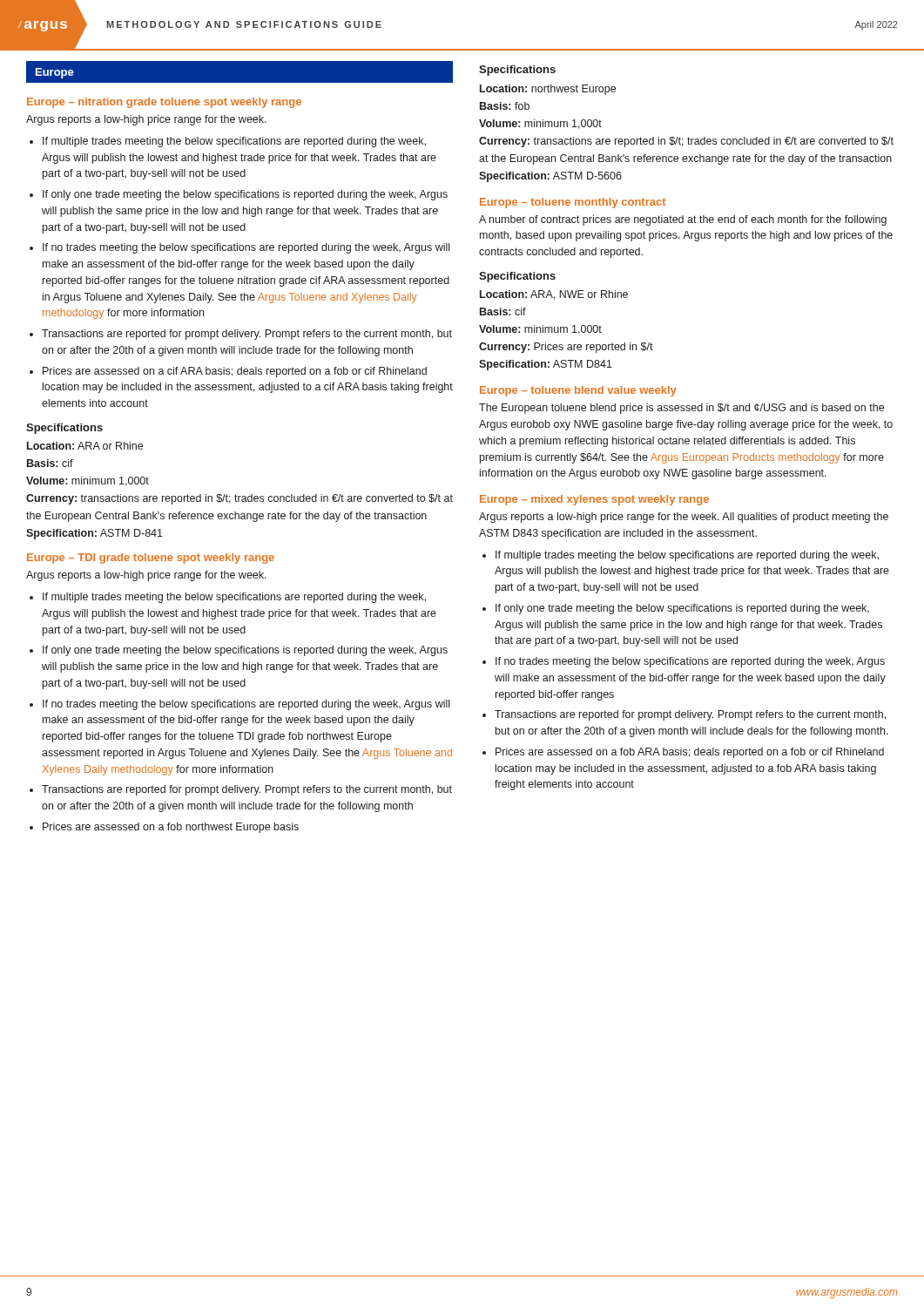Point to the region starting "Europe – toluene monthly contract"
This screenshot has height=1307, width=924.
point(572,201)
